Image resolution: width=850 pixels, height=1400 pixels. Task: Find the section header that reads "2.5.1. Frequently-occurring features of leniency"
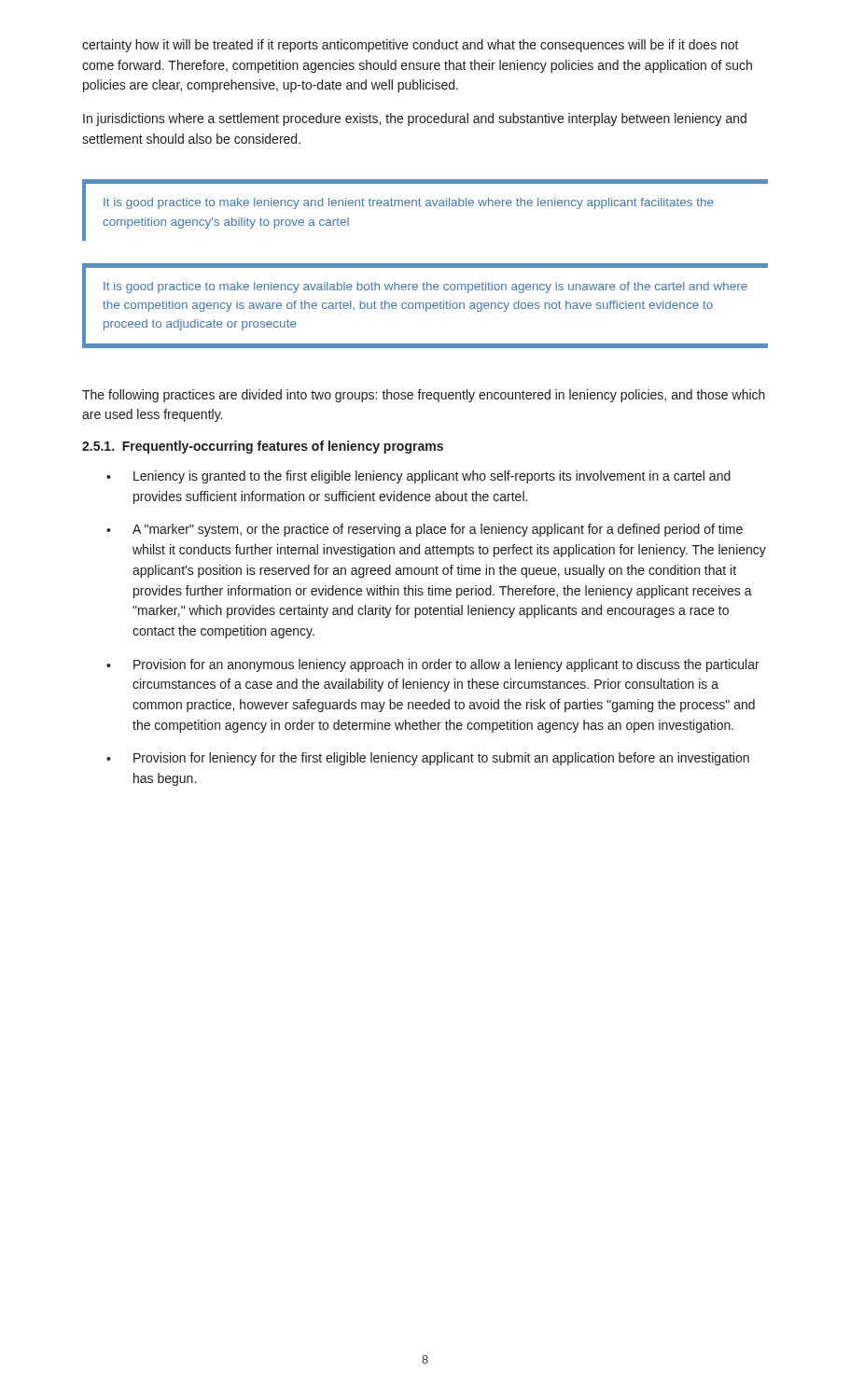click(263, 446)
